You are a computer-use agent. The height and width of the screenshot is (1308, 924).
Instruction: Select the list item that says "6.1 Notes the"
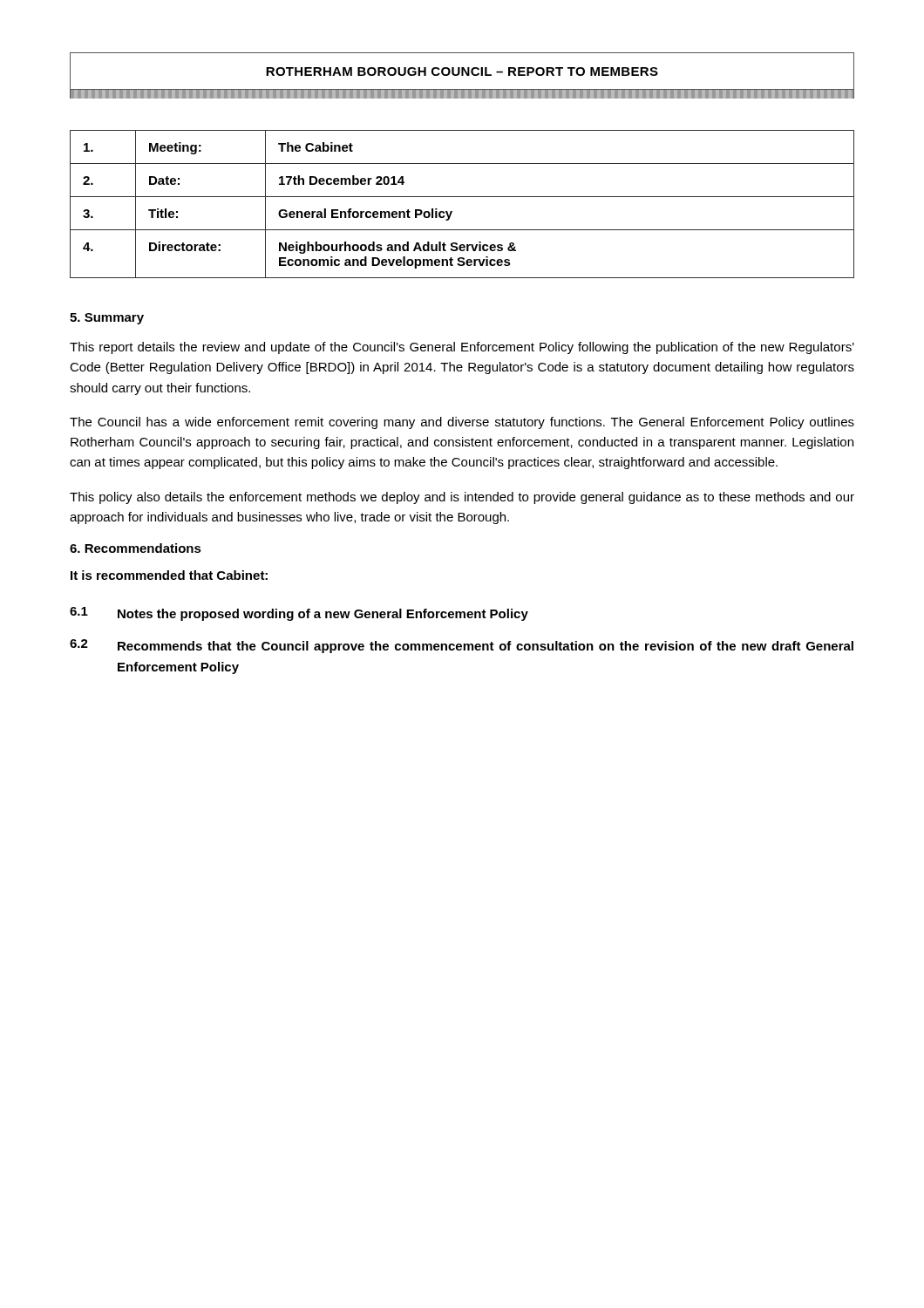[299, 614]
